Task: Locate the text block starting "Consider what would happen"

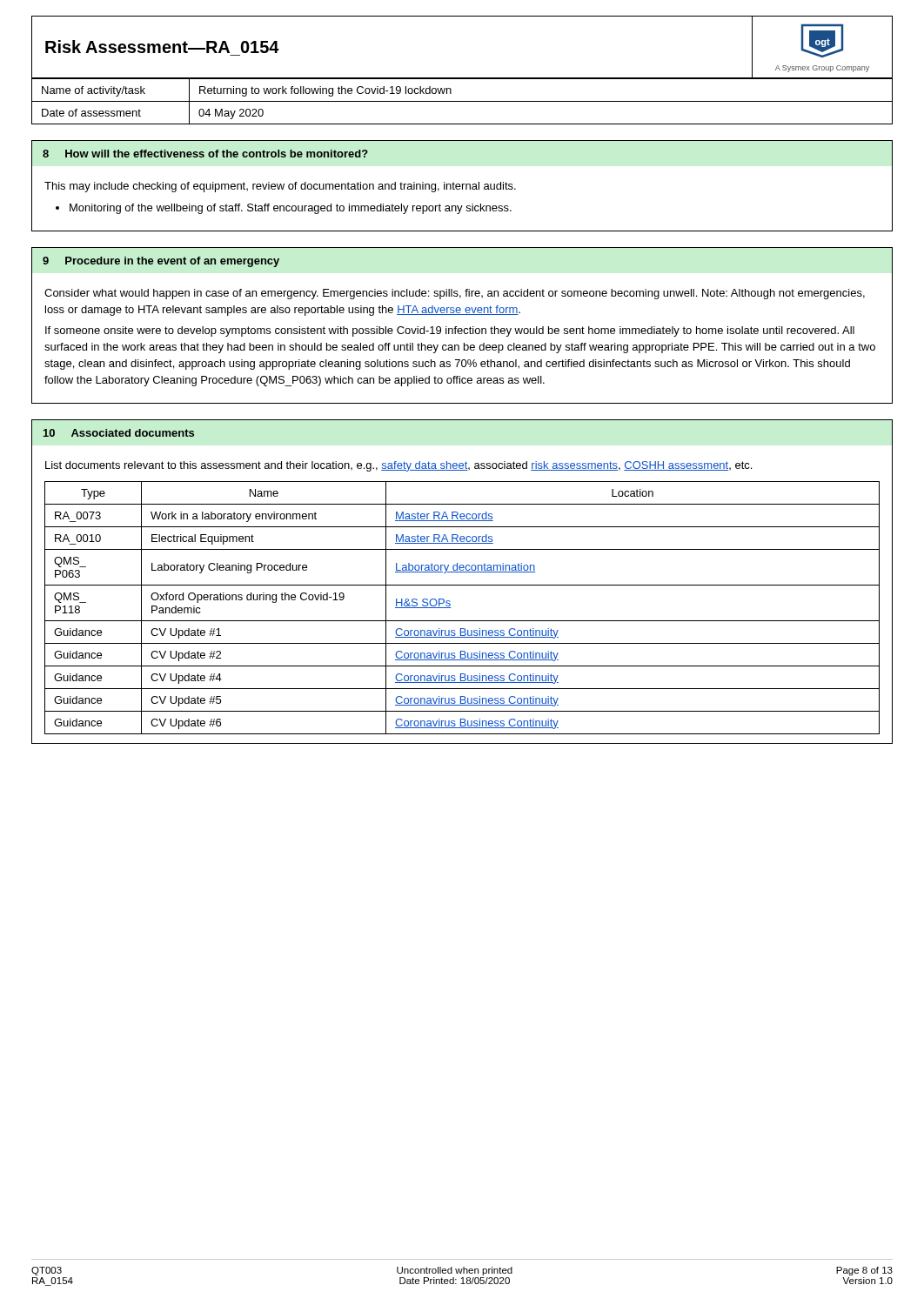Action: pyautogui.click(x=462, y=302)
